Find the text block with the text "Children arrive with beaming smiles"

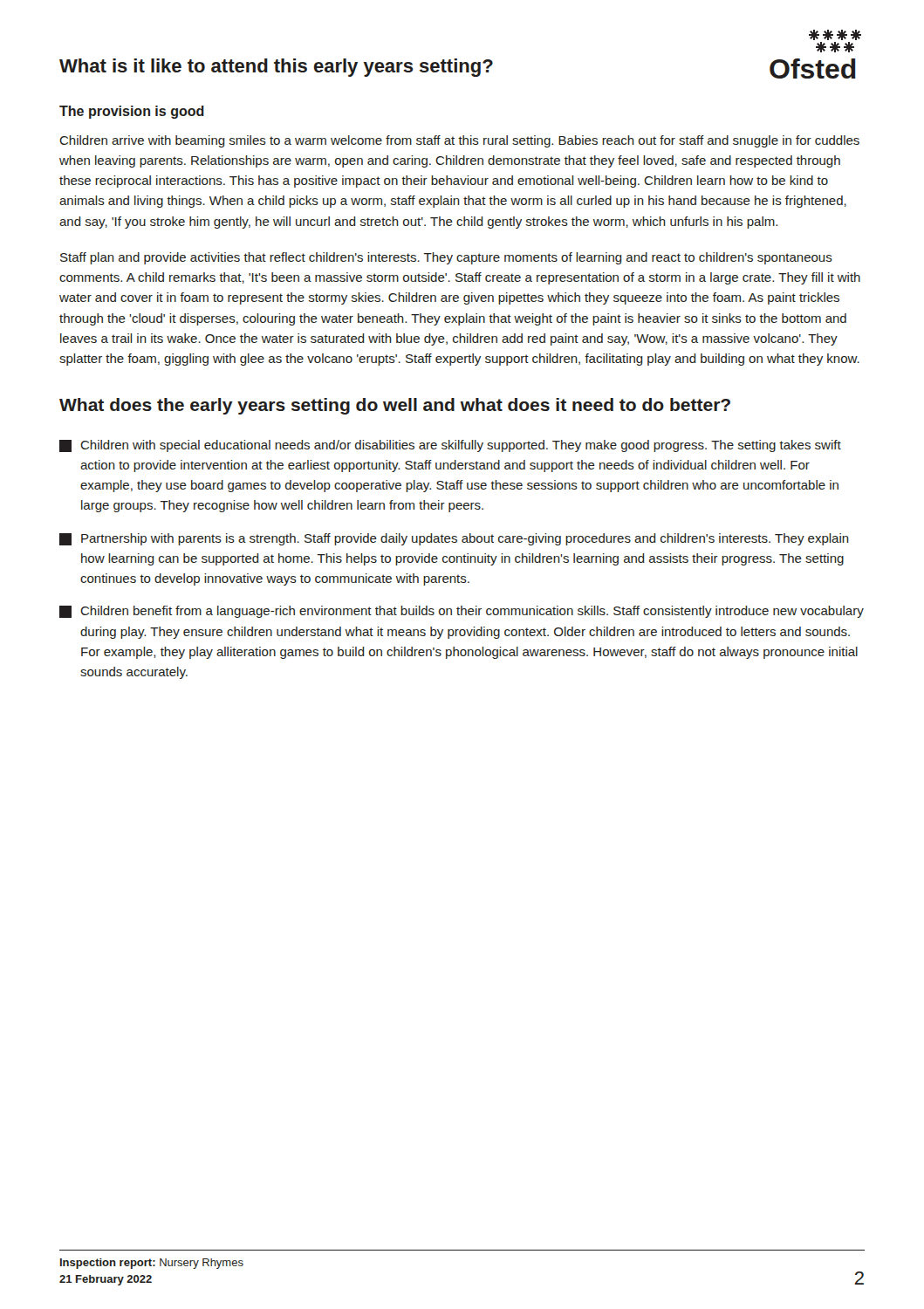[462, 180]
